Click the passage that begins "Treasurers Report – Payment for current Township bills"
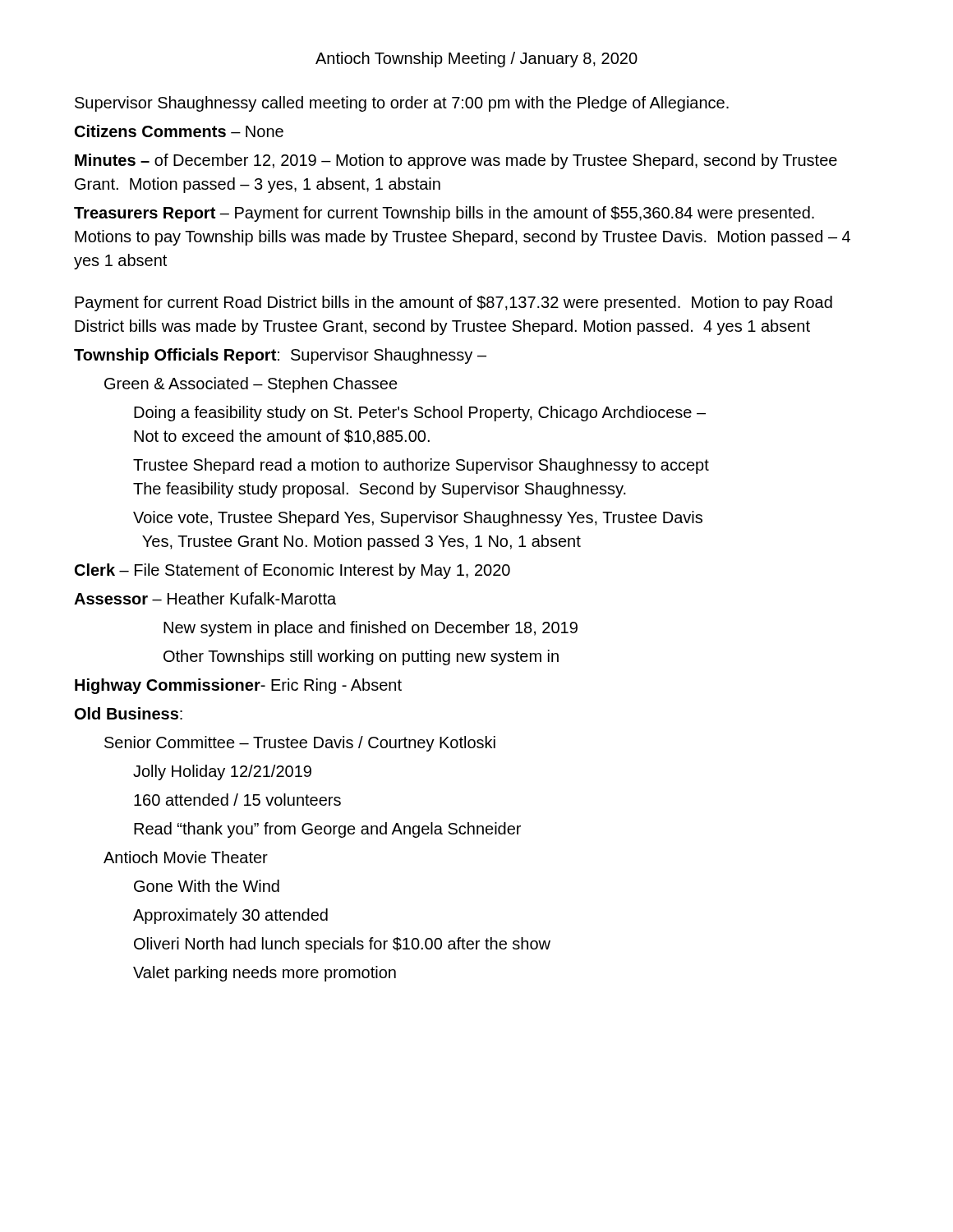953x1232 pixels. pyautogui.click(x=462, y=237)
